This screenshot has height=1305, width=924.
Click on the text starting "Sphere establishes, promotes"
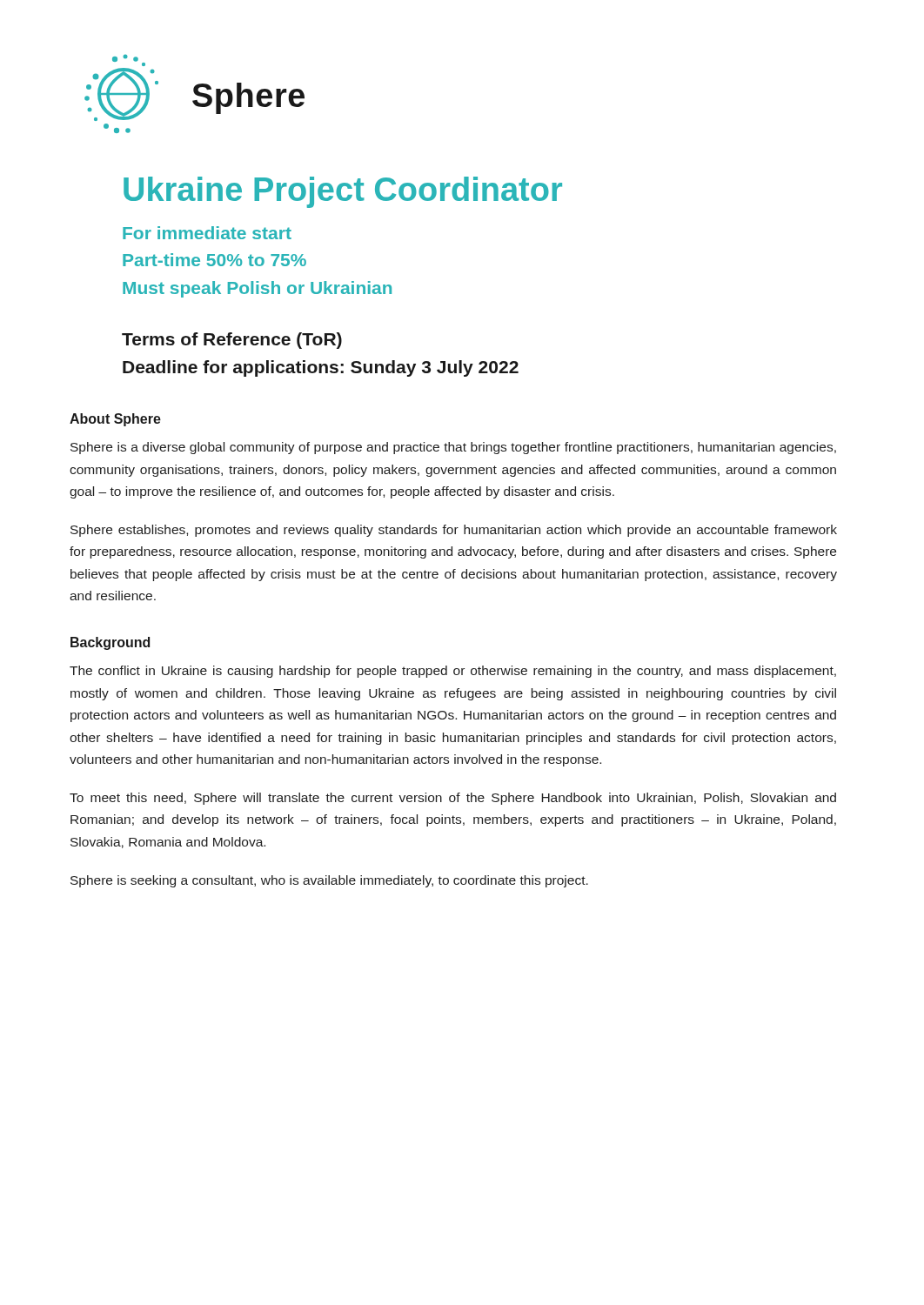click(x=453, y=563)
